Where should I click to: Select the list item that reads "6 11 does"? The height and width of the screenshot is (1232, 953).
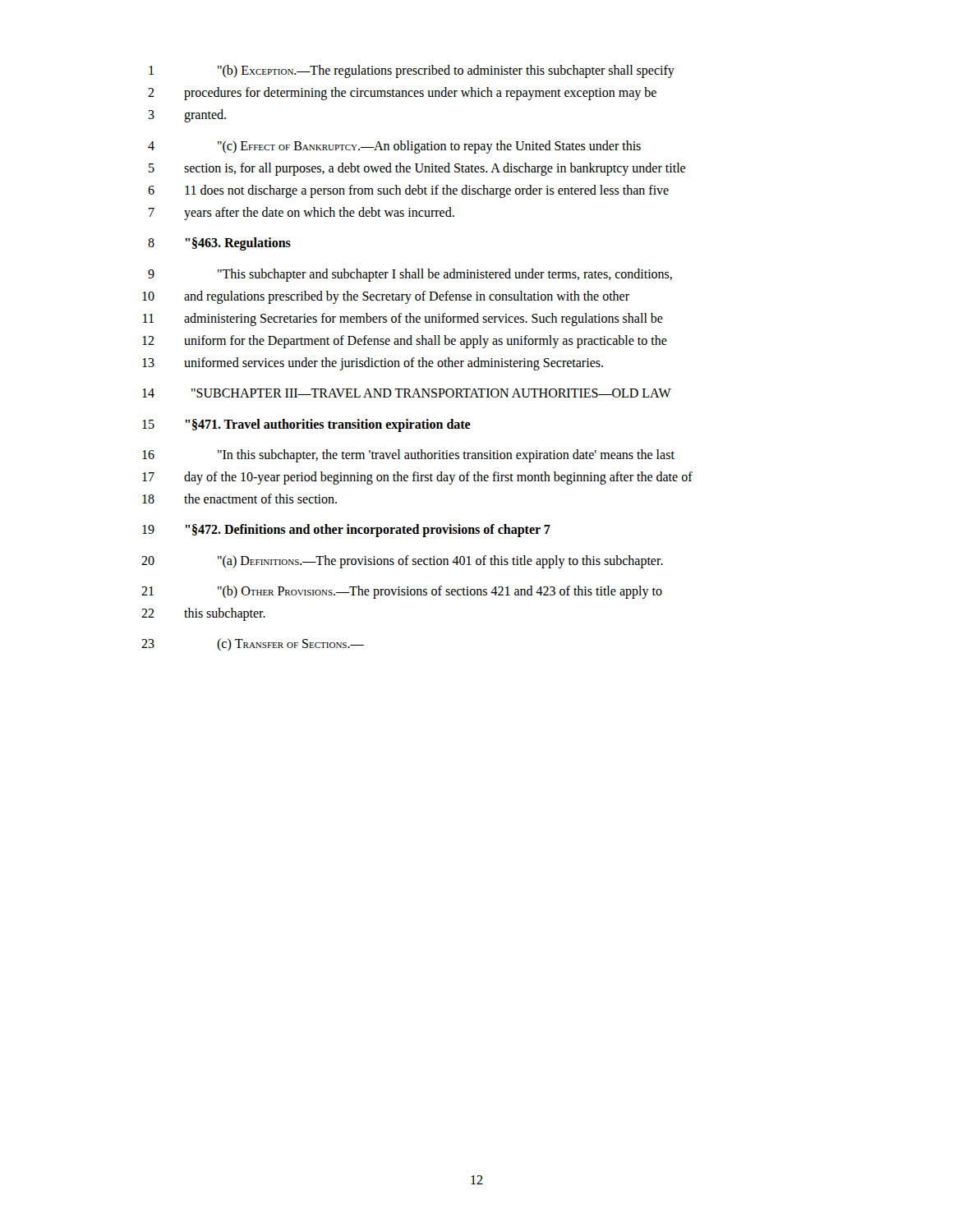[x=489, y=190]
